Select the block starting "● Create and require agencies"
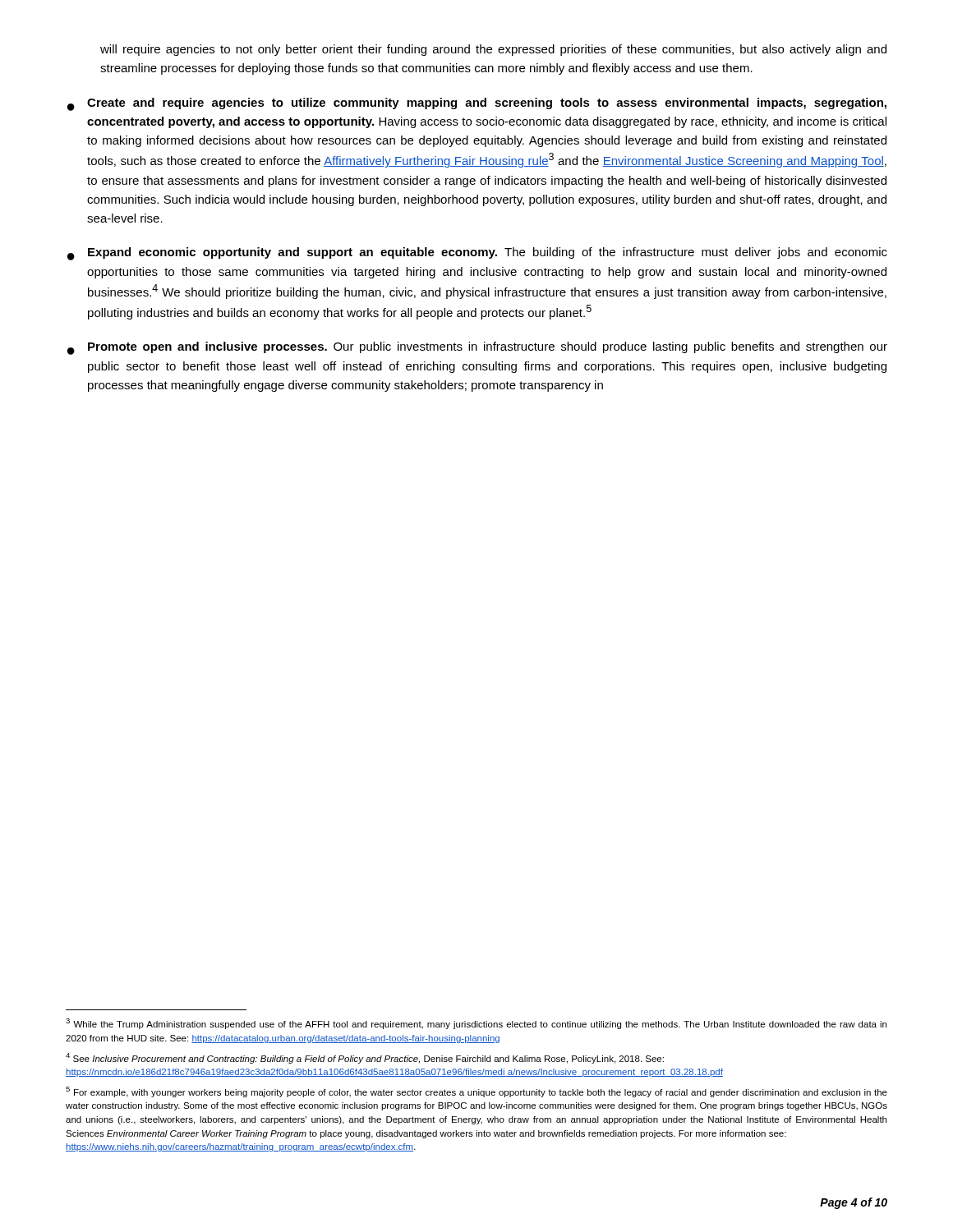Viewport: 953px width, 1232px height. point(476,160)
